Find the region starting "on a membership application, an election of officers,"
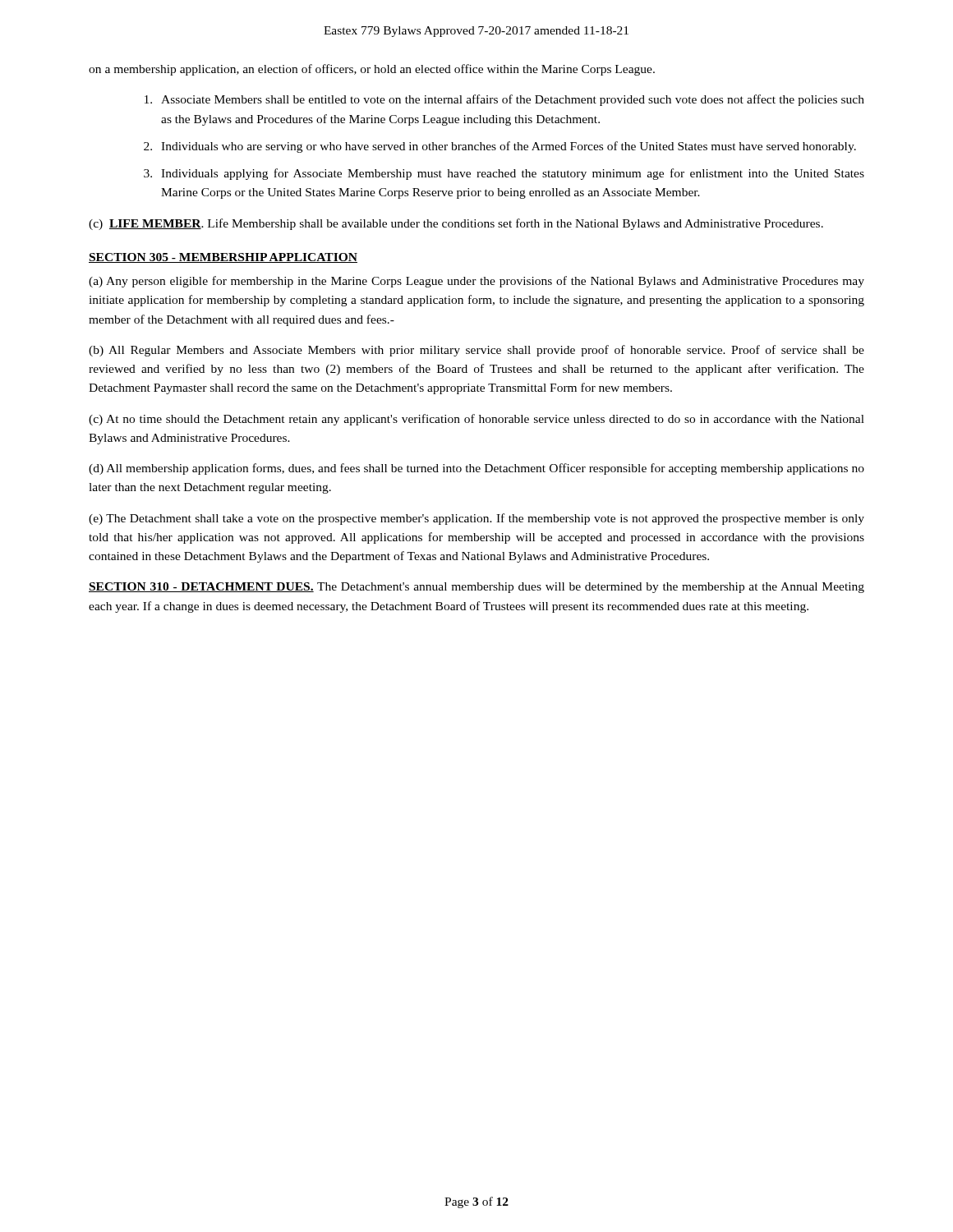 [372, 69]
